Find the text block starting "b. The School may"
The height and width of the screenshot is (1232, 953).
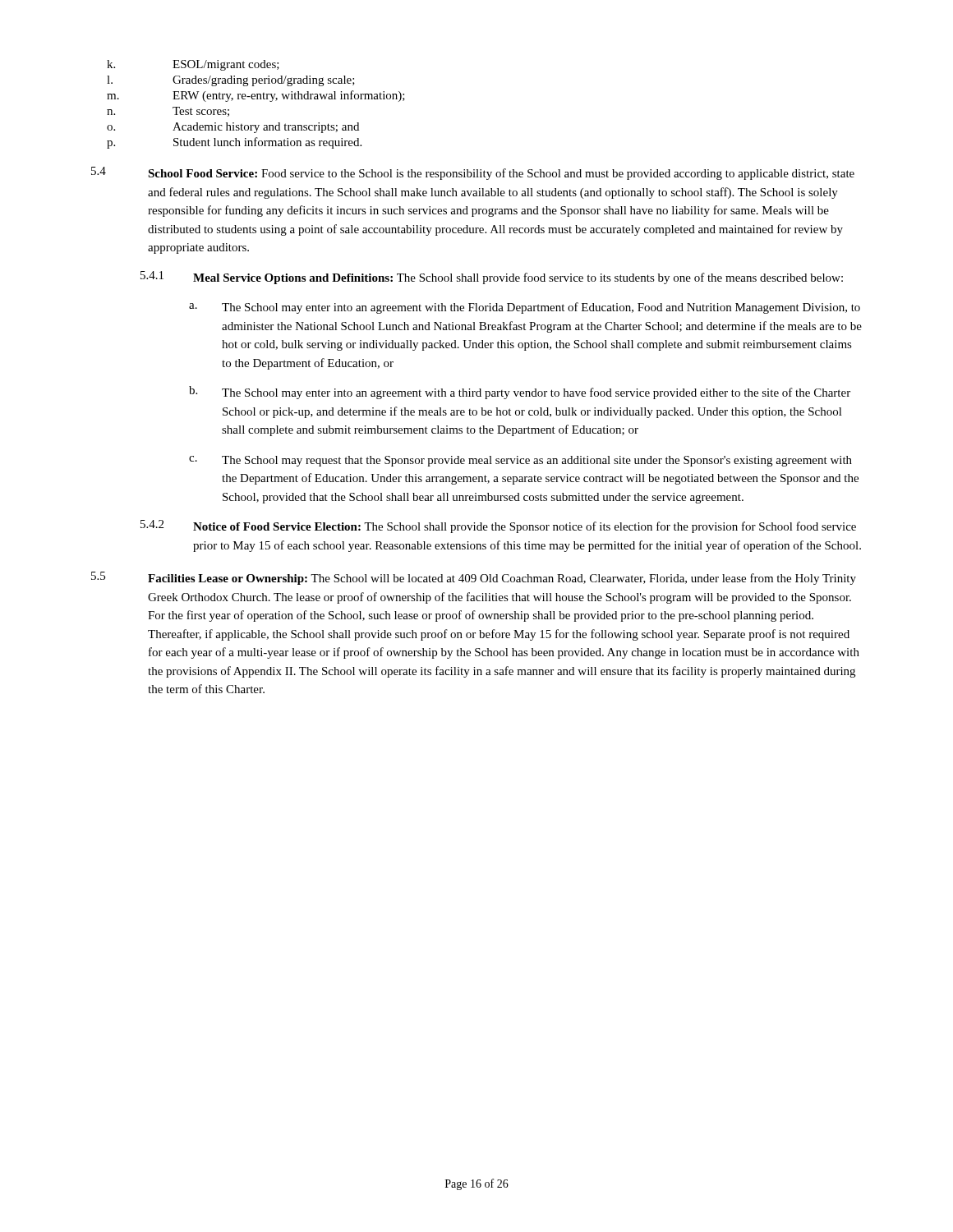pyautogui.click(x=526, y=411)
